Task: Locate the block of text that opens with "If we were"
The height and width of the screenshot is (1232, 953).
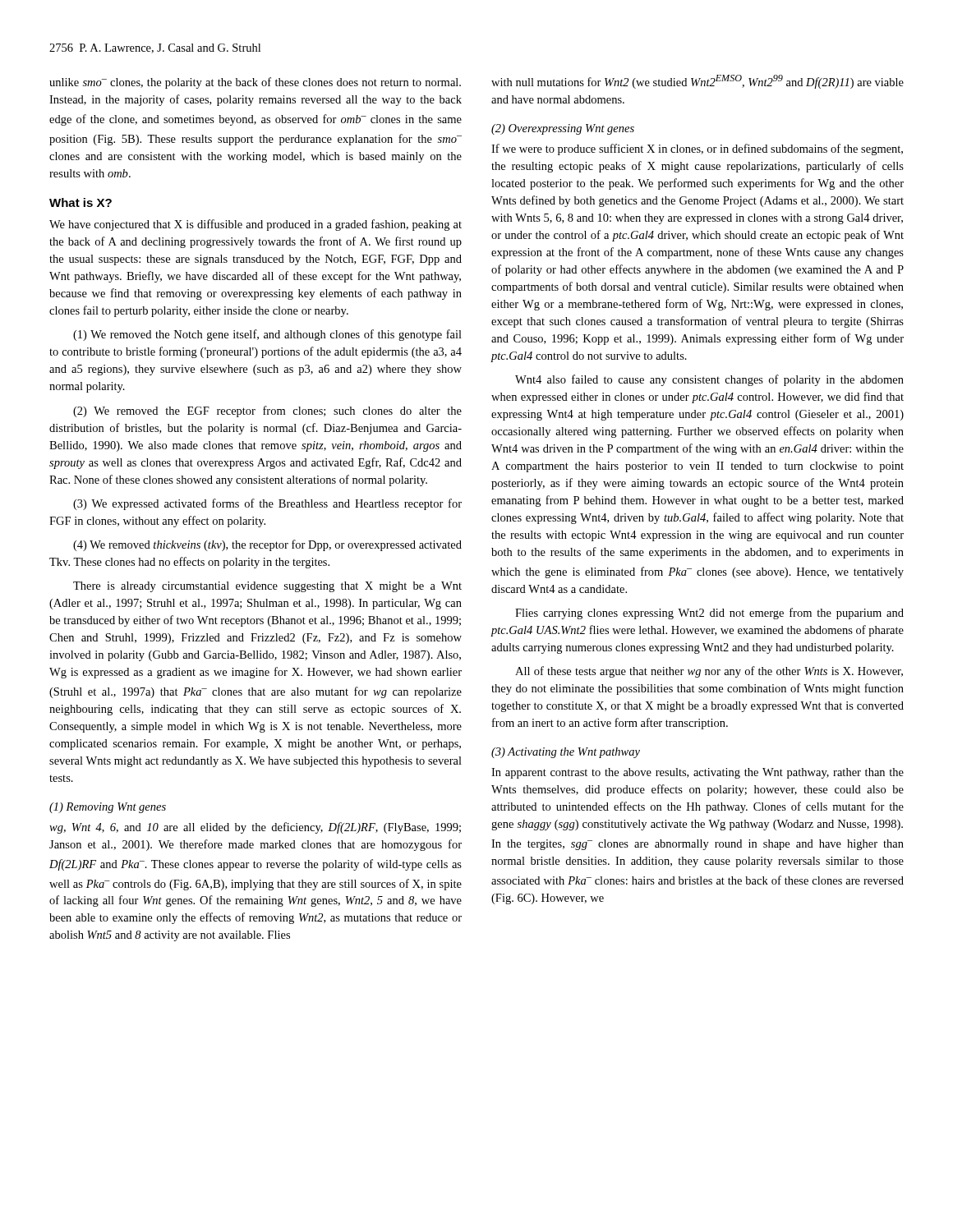Action: coord(698,436)
